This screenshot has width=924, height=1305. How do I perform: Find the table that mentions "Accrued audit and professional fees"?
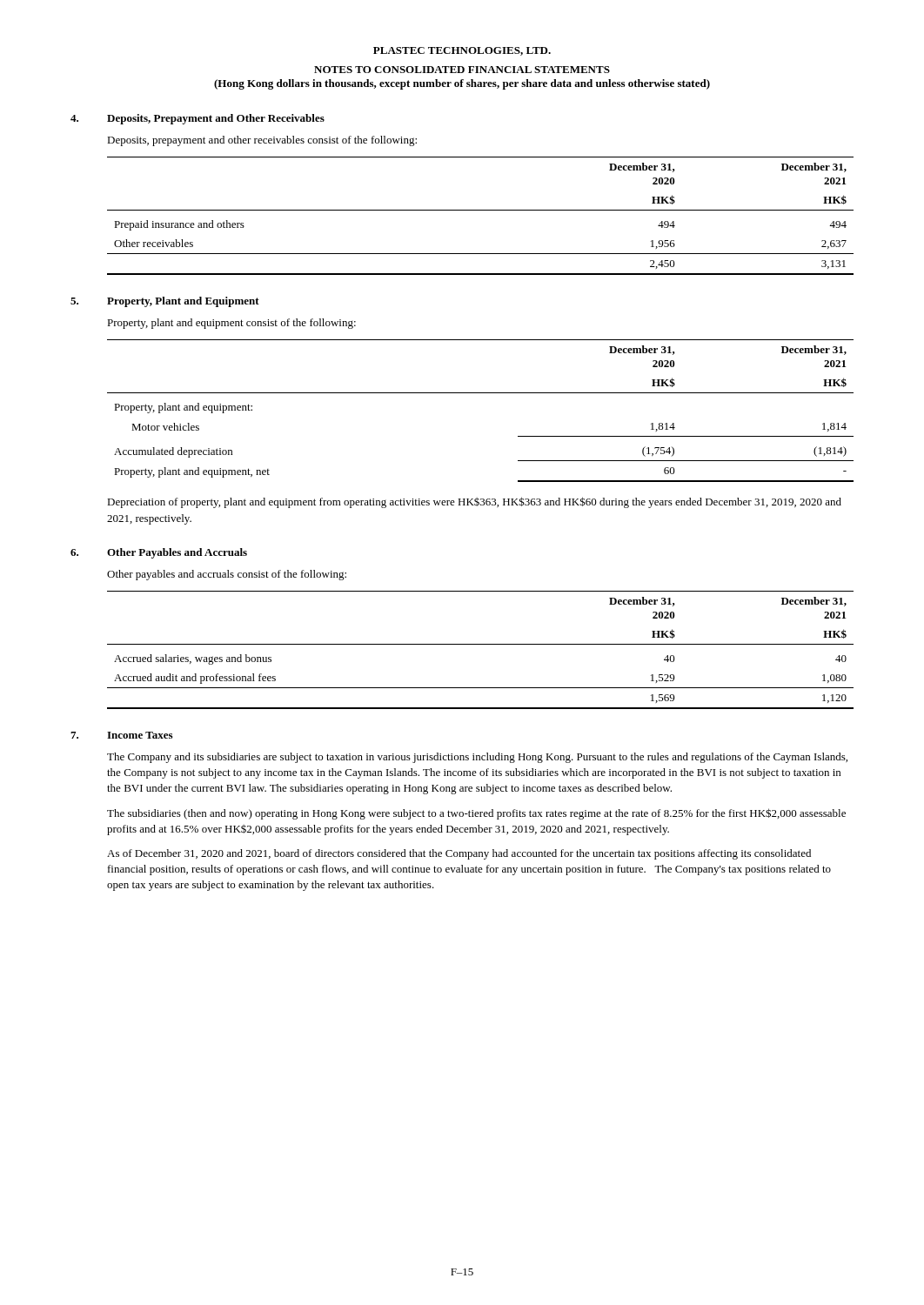pos(480,650)
